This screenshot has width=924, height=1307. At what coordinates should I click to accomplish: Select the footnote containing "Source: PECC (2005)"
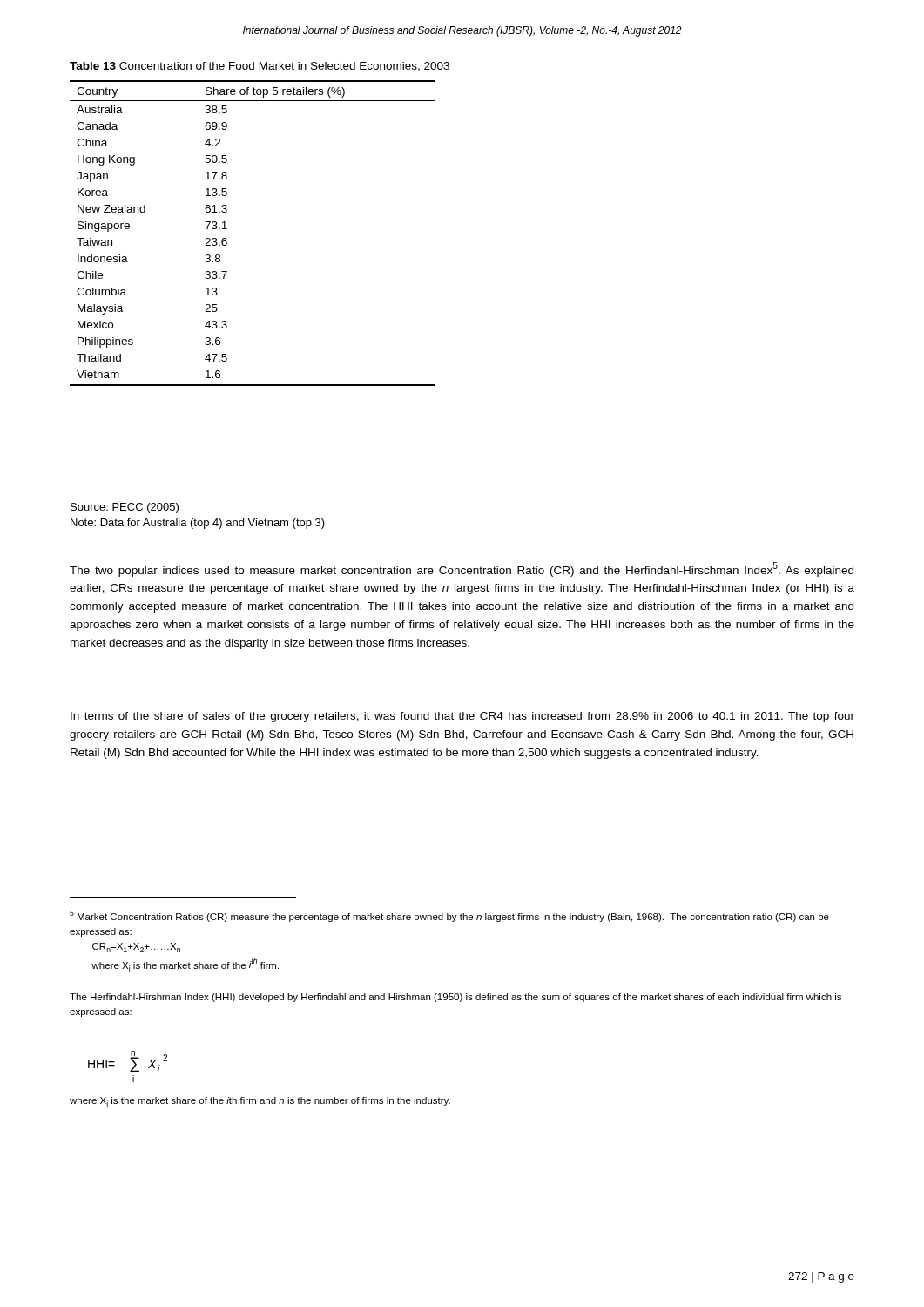point(124,507)
